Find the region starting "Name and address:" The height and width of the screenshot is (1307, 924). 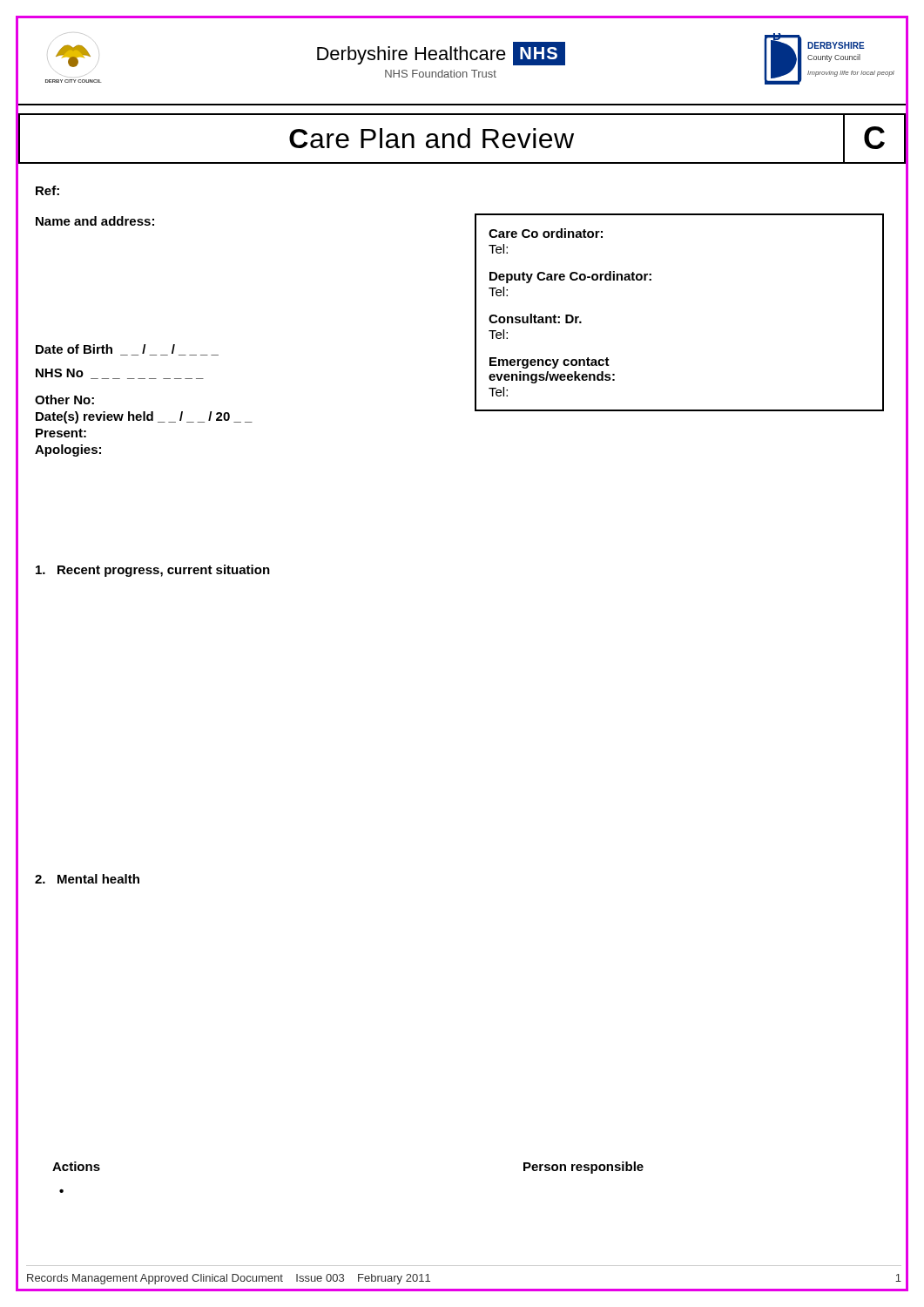[95, 221]
